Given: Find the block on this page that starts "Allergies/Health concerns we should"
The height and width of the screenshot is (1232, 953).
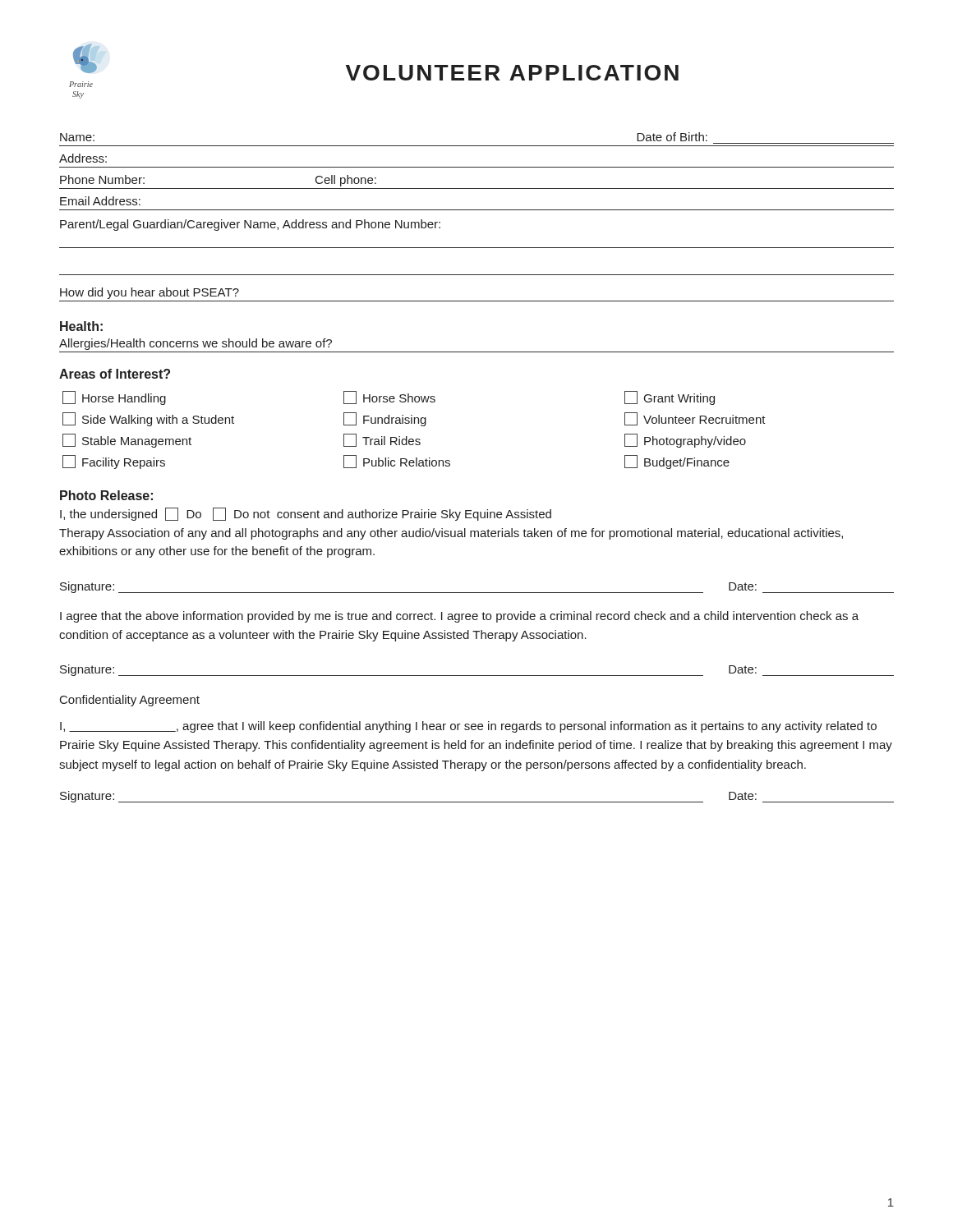Looking at the screenshot, I should (x=476, y=343).
